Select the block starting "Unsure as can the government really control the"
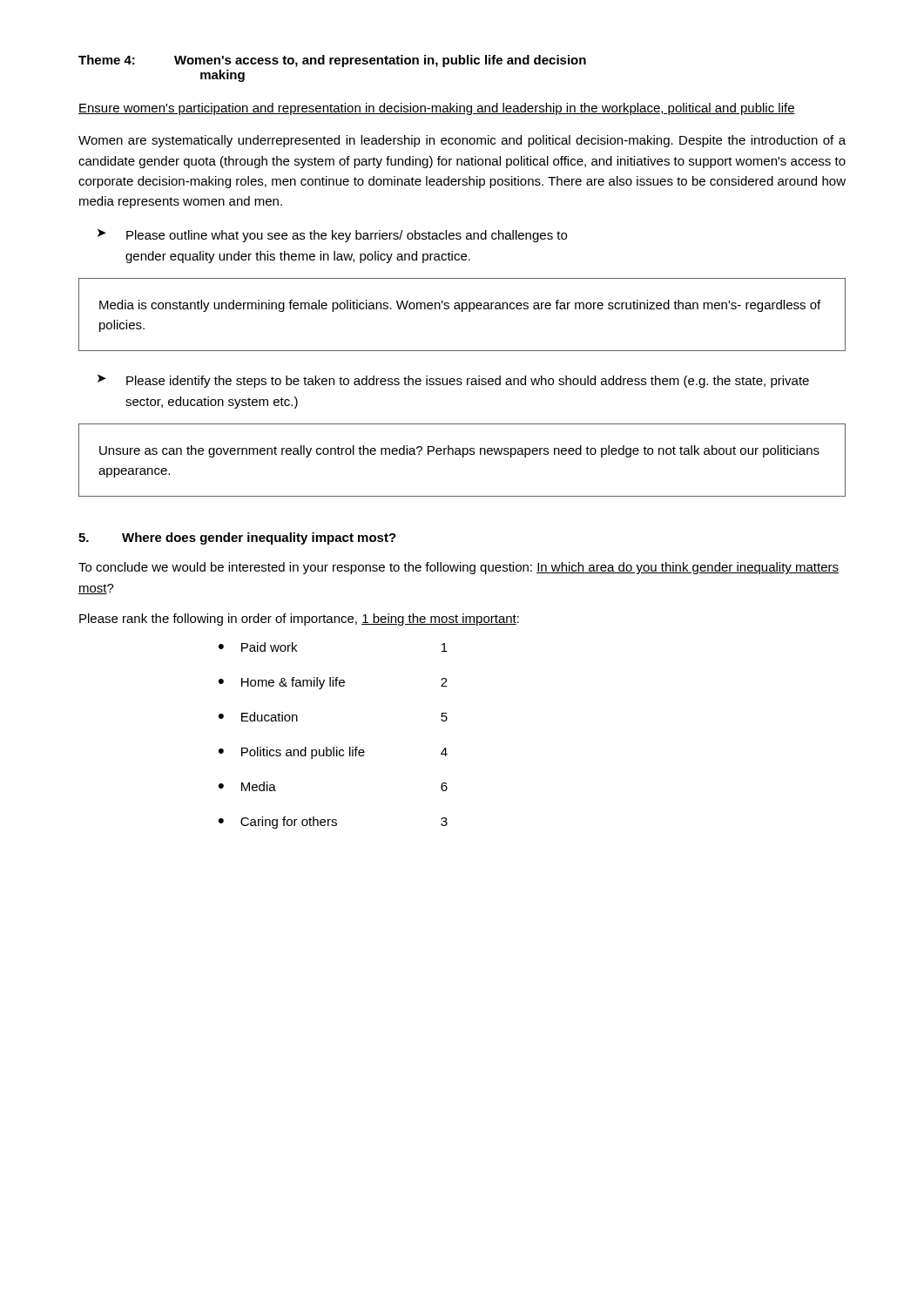This screenshot has height=1307, width=924. click(459, 460)
